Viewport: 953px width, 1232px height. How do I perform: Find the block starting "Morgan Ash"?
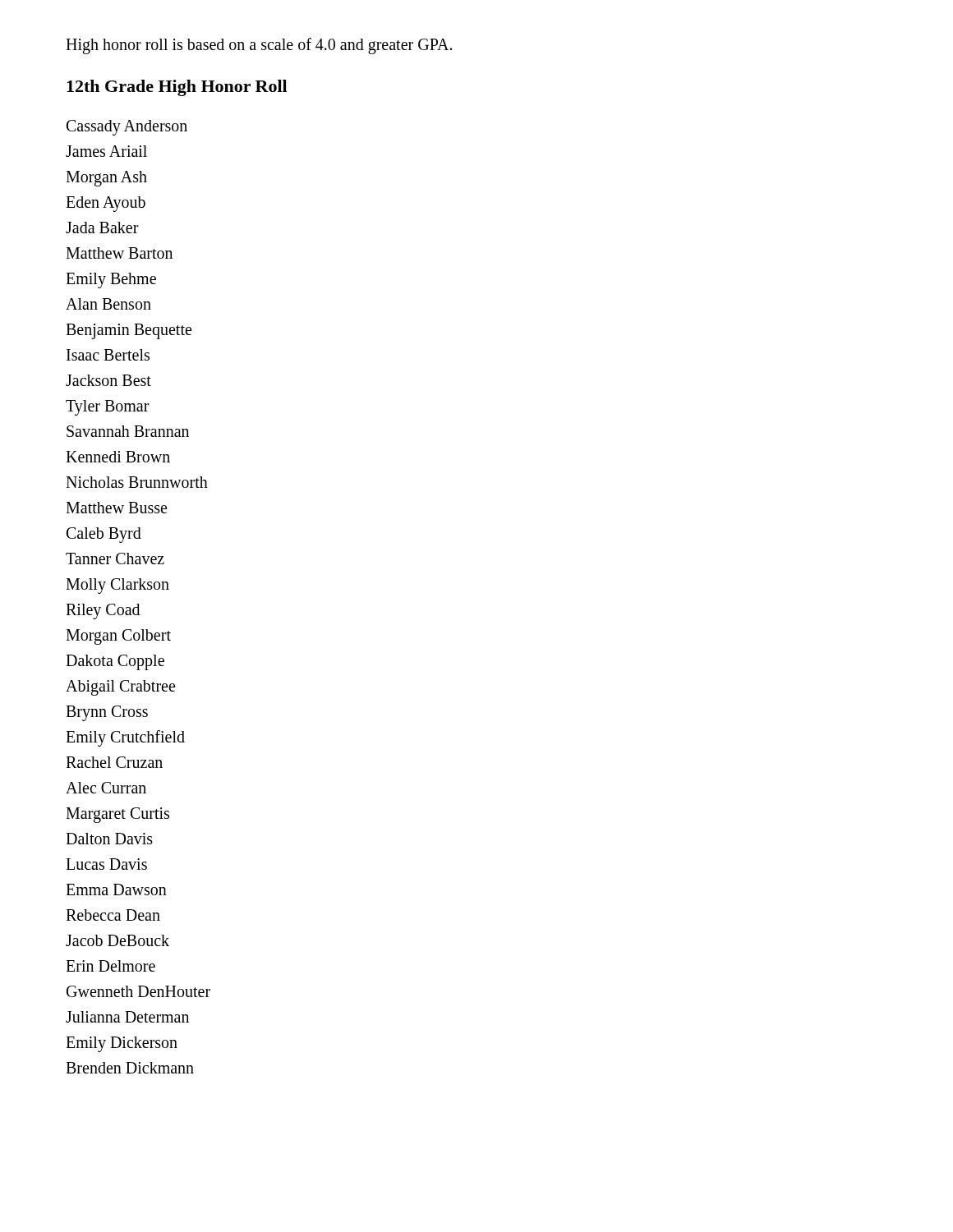[x=106, y=177]
